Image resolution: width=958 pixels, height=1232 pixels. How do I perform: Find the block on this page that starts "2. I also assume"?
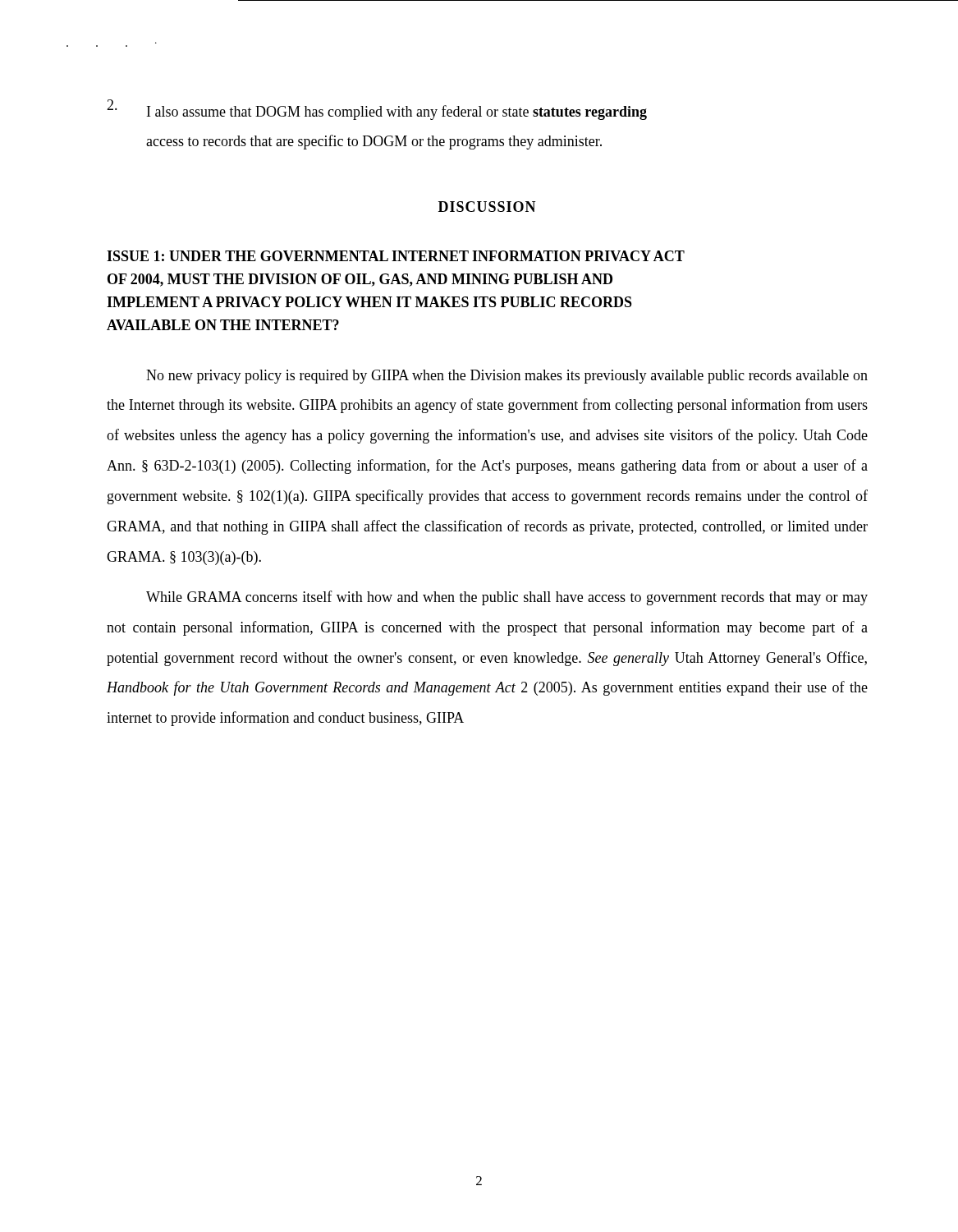tap(377, 127)
